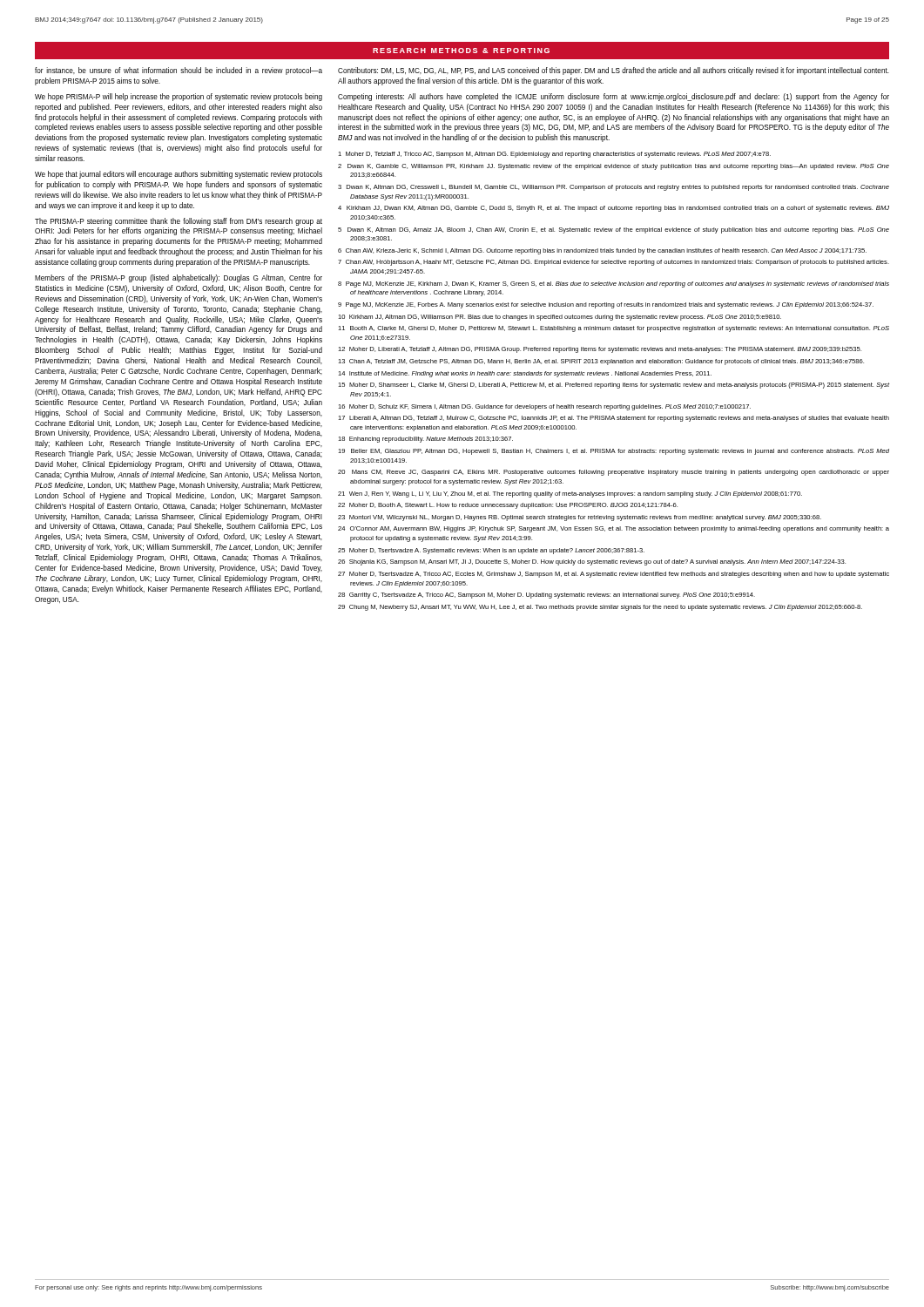Screen dimensions: 1307x924
Task: Locate the passage starting "21 Wen J, Ren Y, Wang L, Li"
Action: click(x=570, y=493)
